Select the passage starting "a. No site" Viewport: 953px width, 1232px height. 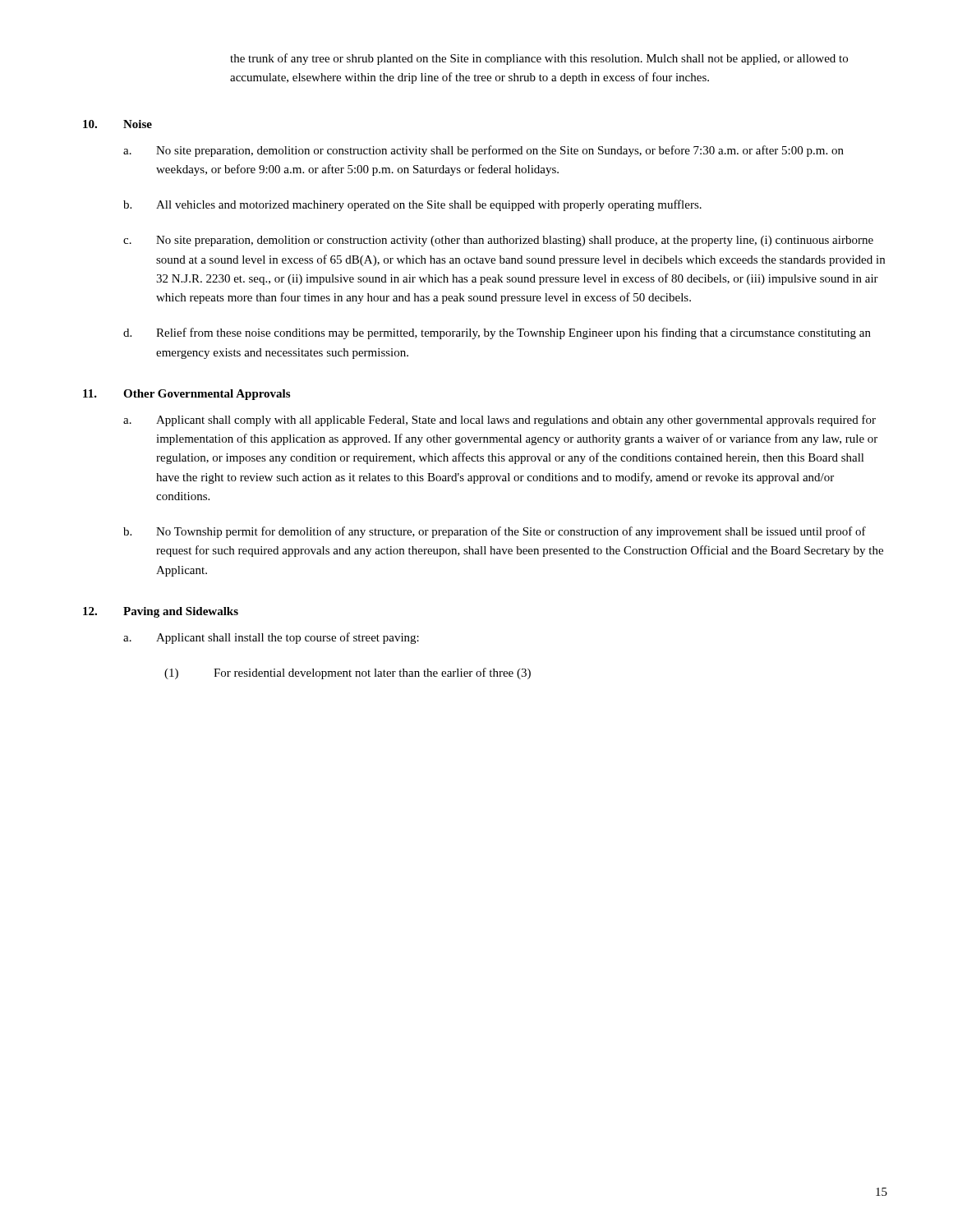point(505,160)
